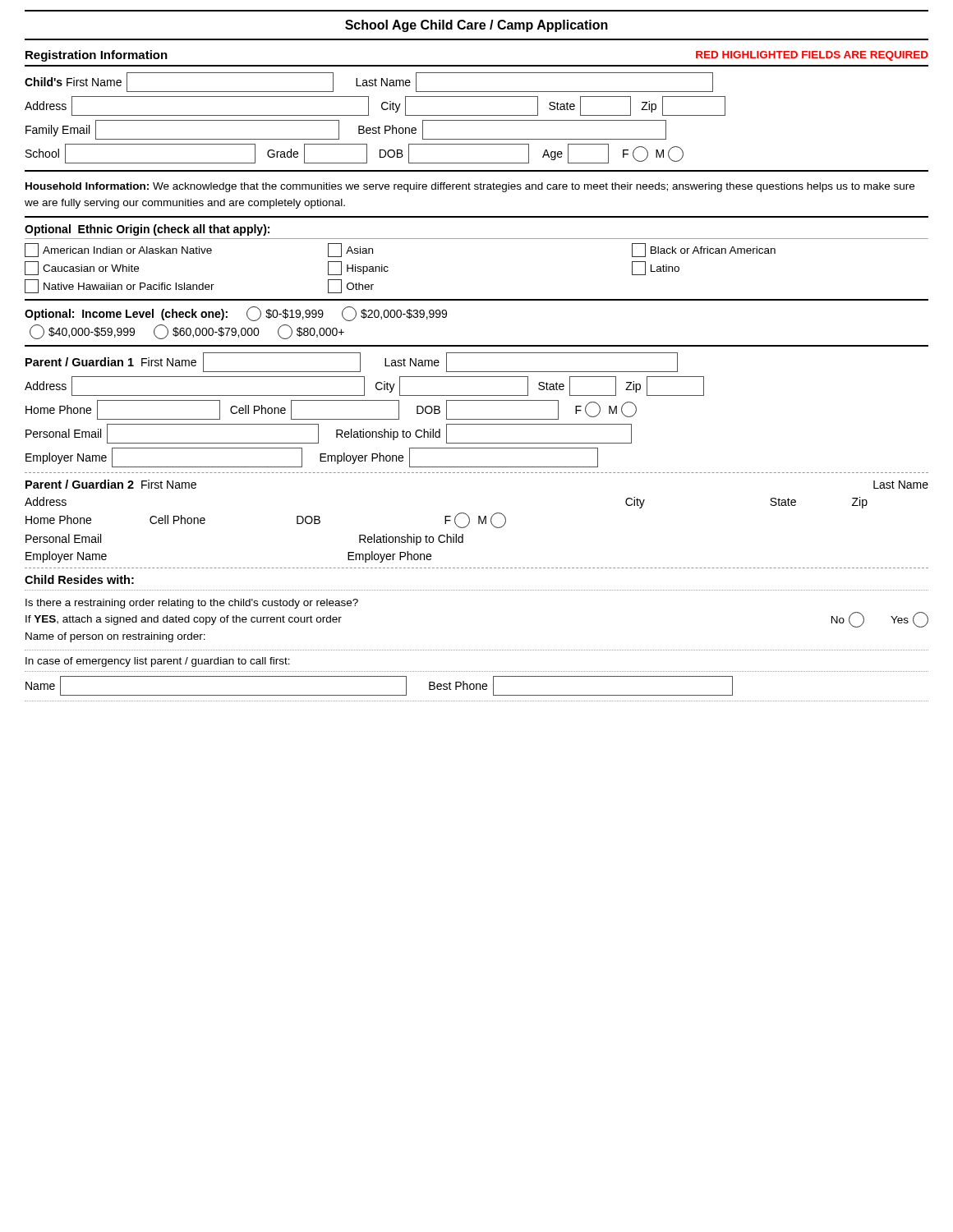Find the section header that says "Parent / Guardian 1"
Screen dimensions: 1232x953
pyautogui.click(x=355, y=357)
